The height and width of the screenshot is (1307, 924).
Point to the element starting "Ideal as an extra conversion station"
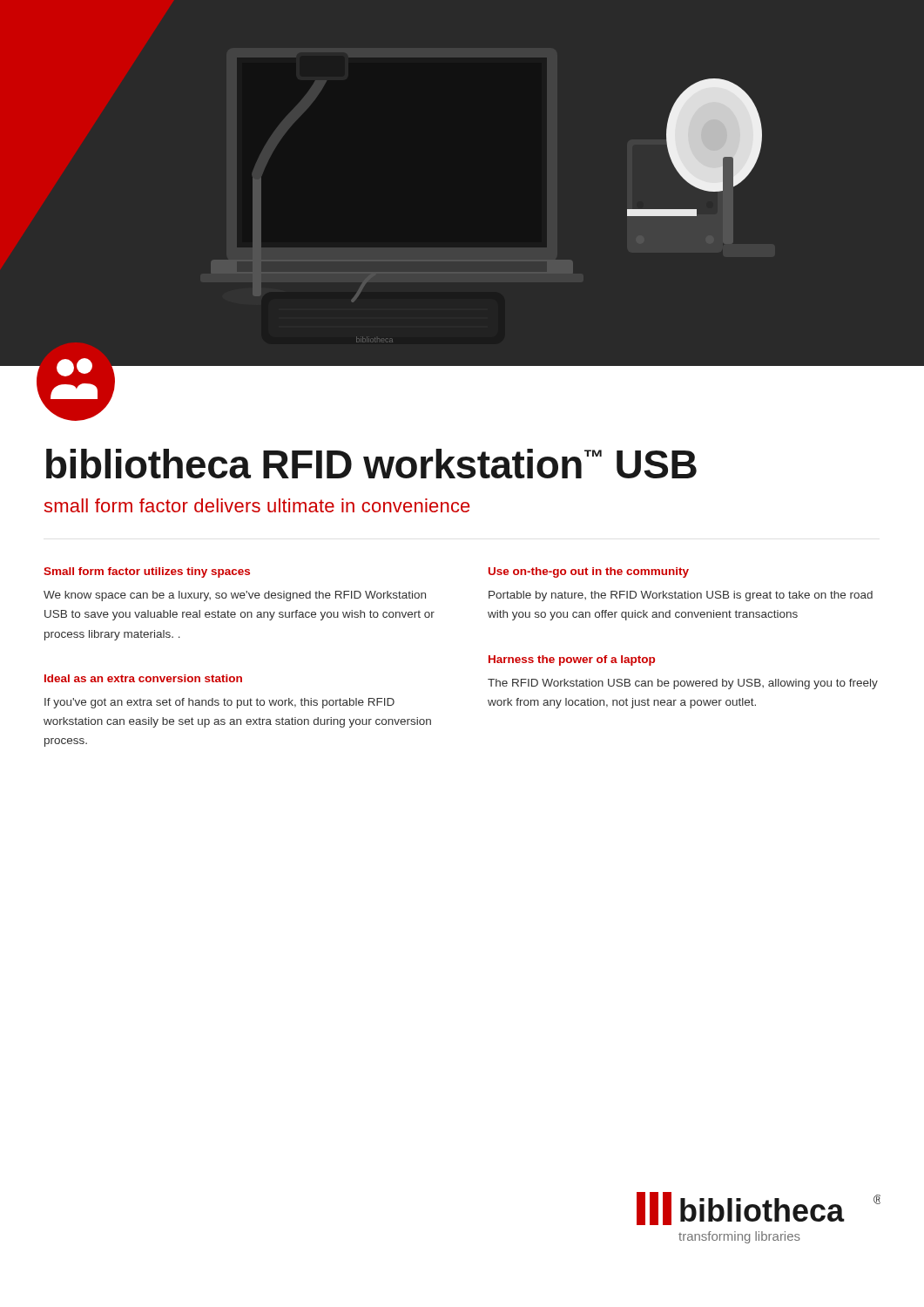pyautogui.click(x=240, y=678)
